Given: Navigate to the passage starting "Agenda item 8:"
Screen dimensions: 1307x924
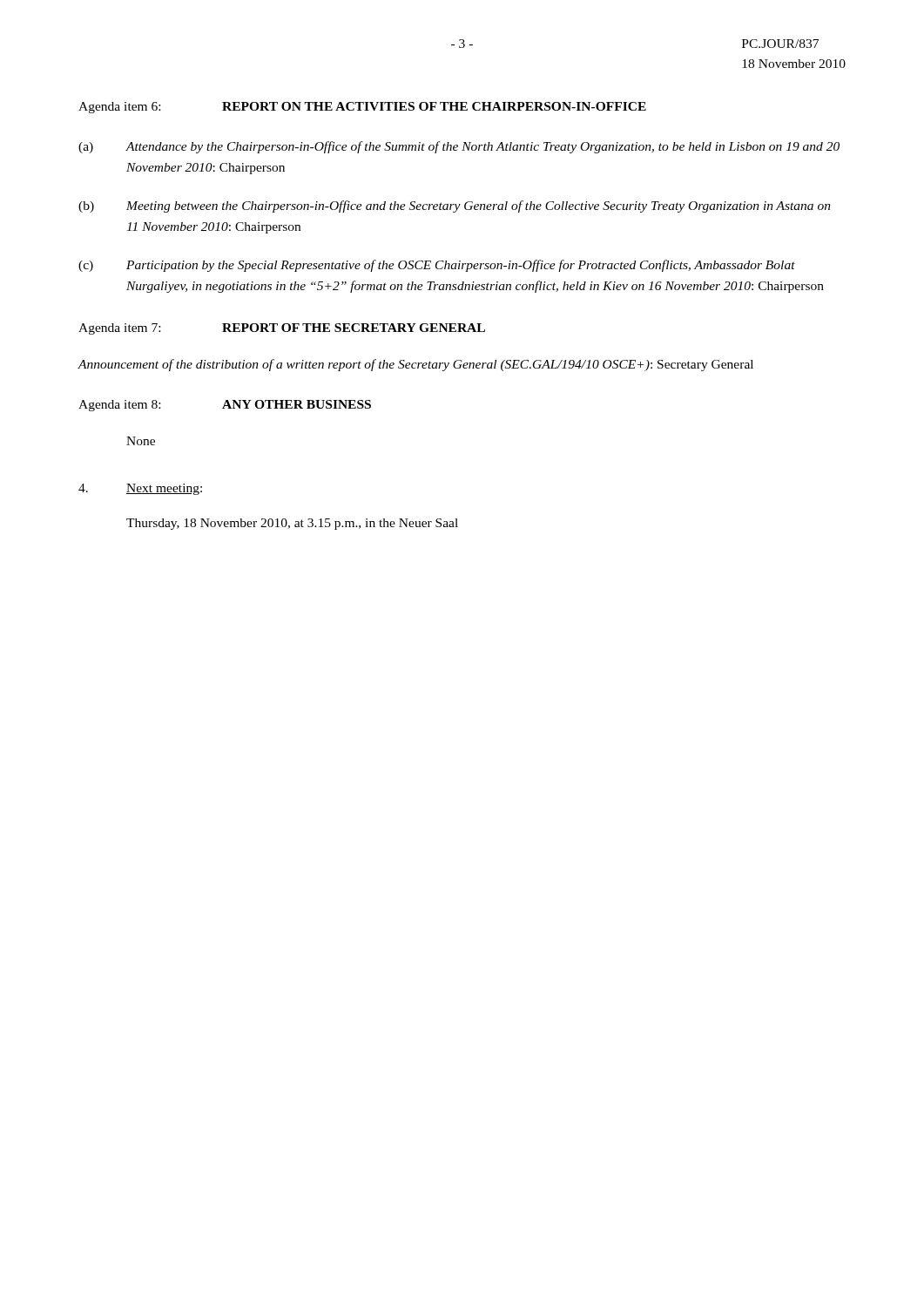Looking at the screenshot, I should pyautogui.click(x=225, y=404).
